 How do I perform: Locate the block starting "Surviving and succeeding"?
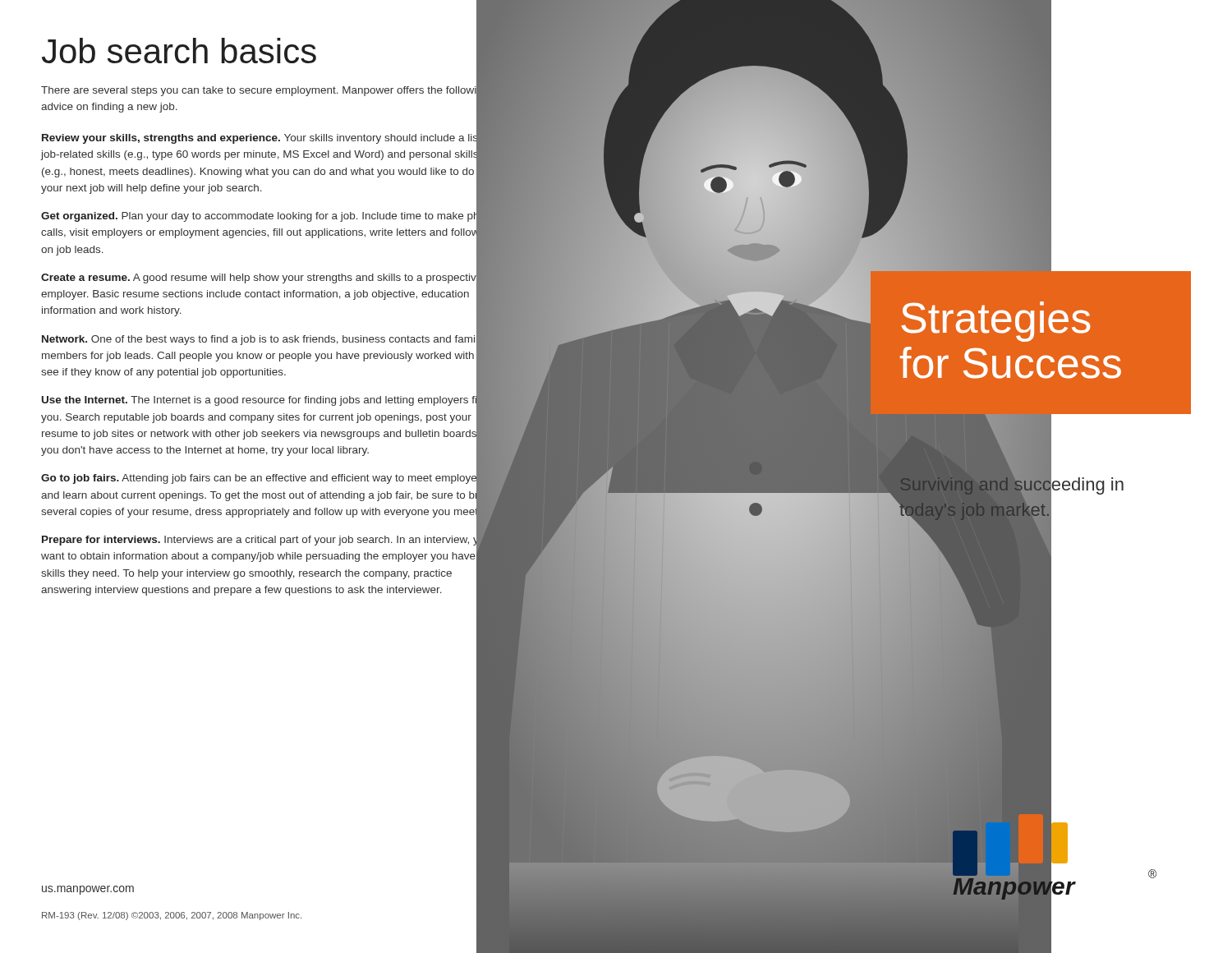coord(1012,497)
